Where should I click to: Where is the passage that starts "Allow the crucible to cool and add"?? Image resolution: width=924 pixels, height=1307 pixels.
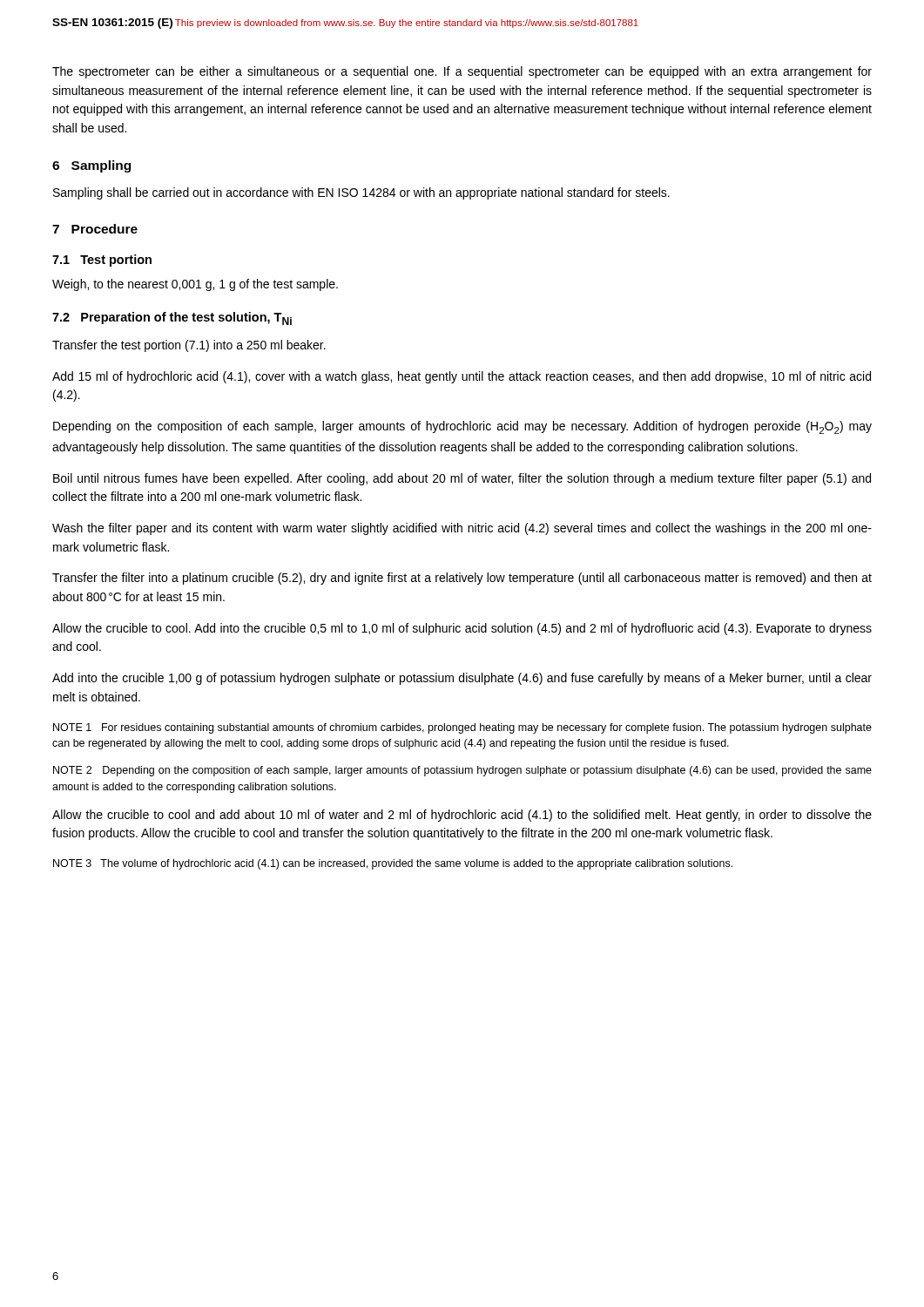click(462, 824)
